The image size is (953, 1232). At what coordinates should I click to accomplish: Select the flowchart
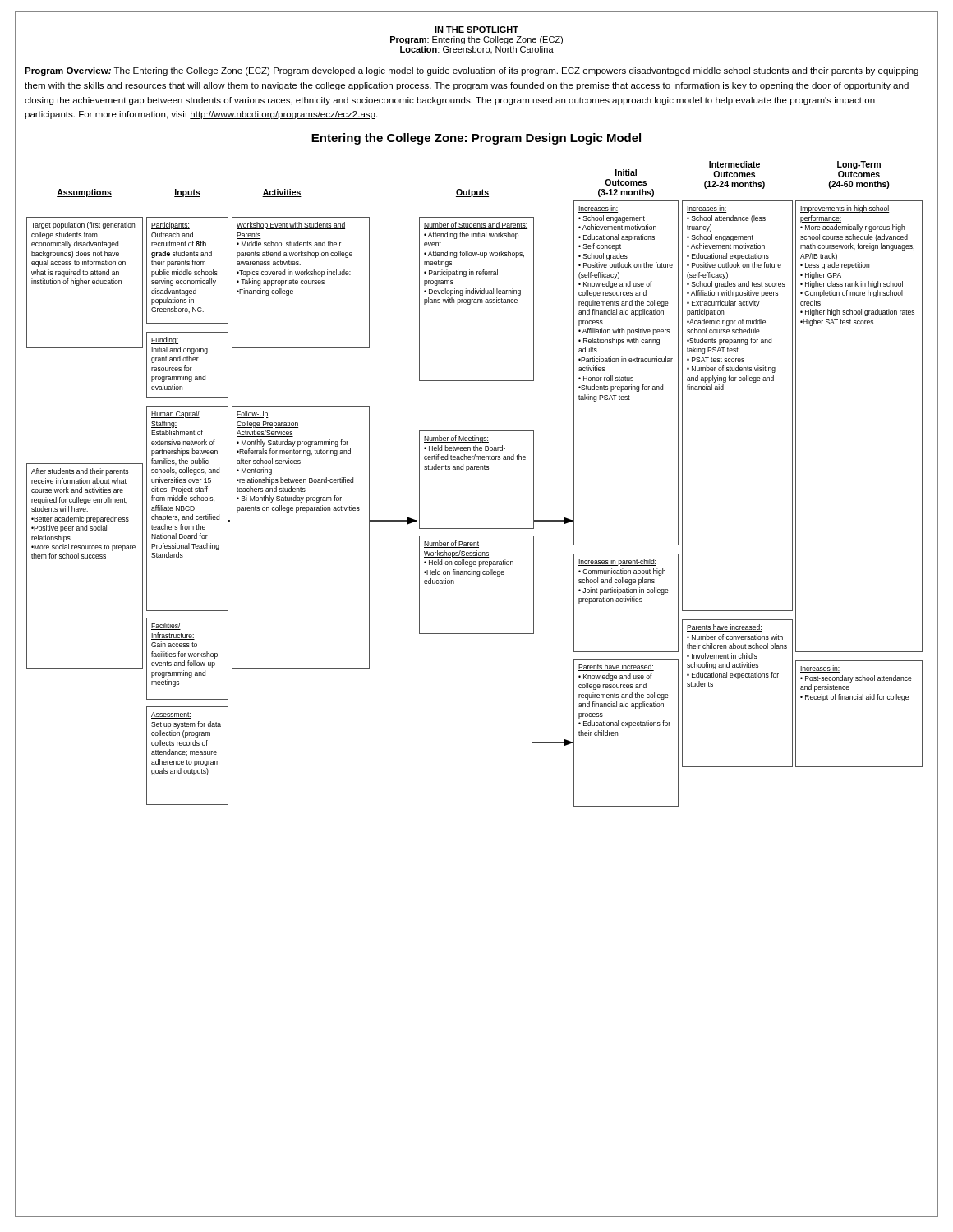[476, 603]
